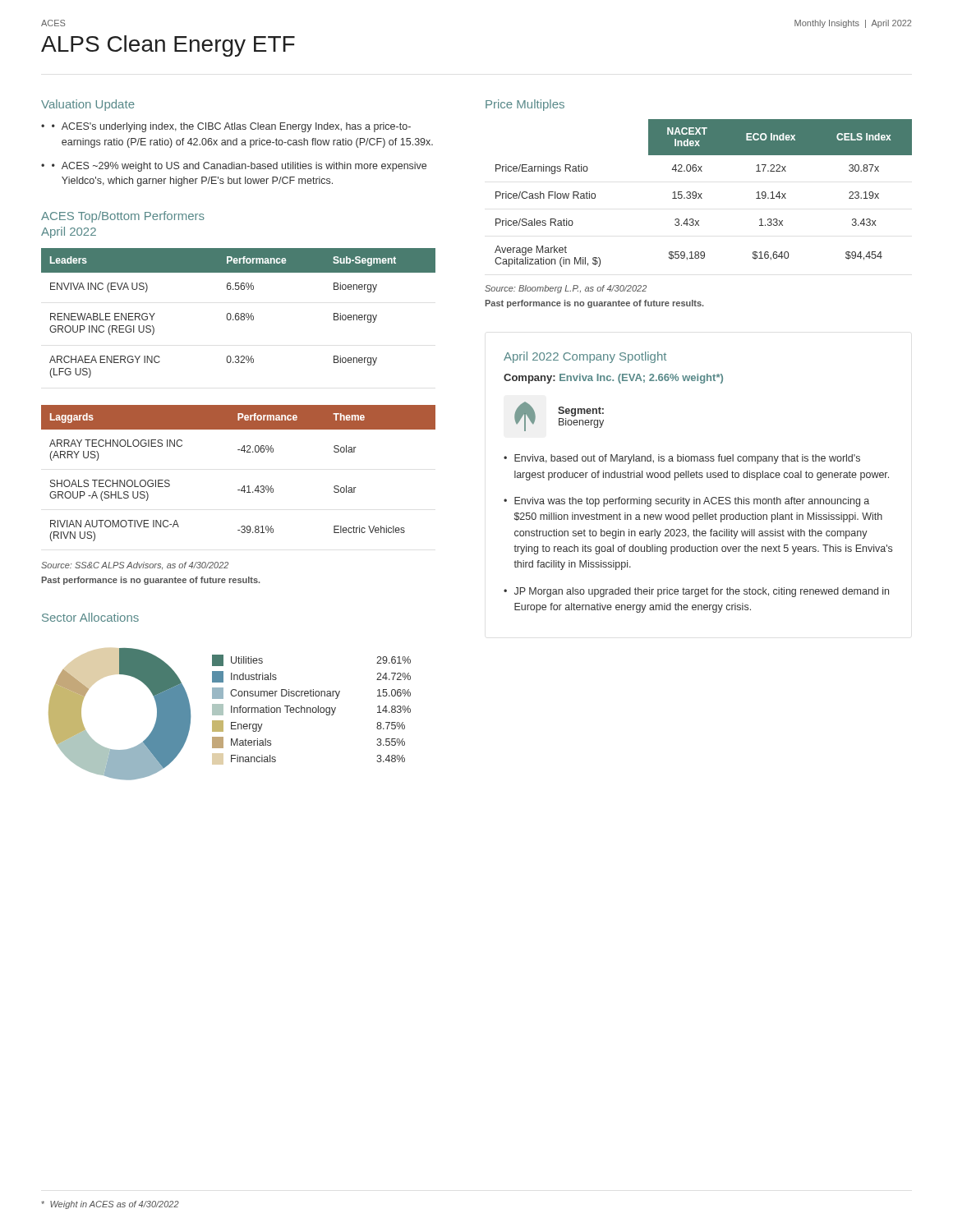Image resolution: width=953 pixels, height=1232 pixels.
Task: Find the section header that reads "Valuation Update"
Action: 88,104
